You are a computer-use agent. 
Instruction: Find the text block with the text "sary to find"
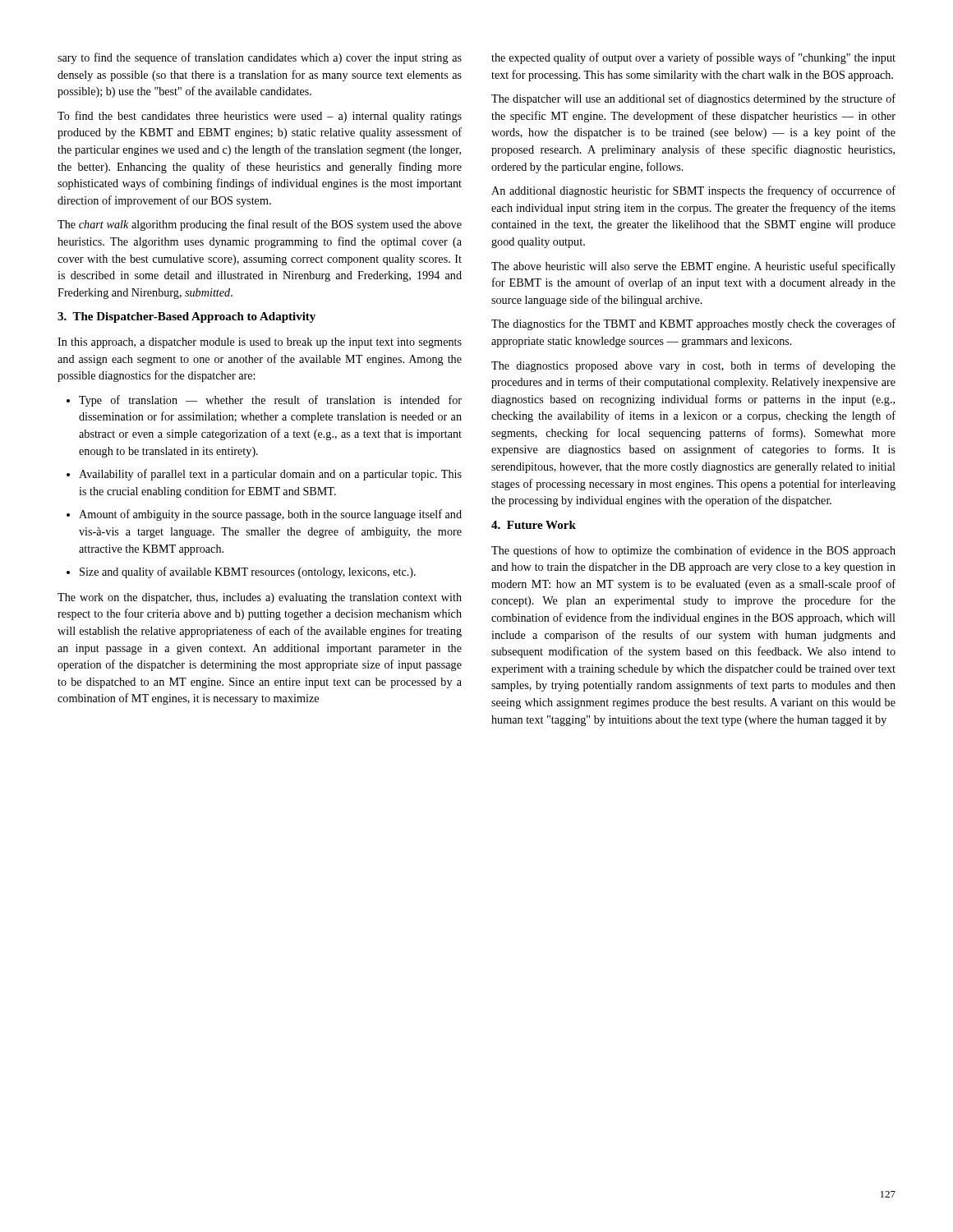260,75
